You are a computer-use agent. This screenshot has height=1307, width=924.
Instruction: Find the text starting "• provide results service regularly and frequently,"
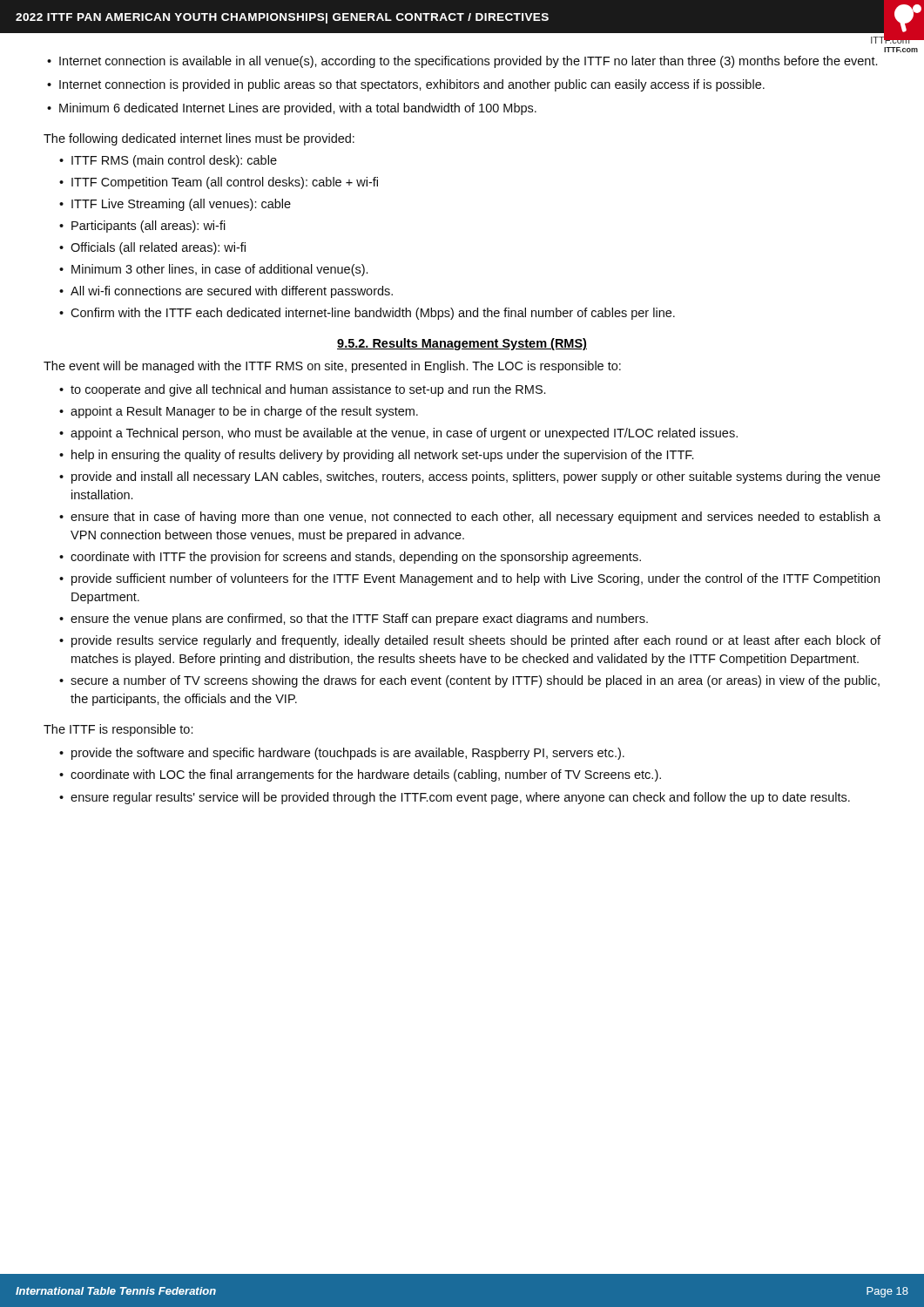coord(470,650)
